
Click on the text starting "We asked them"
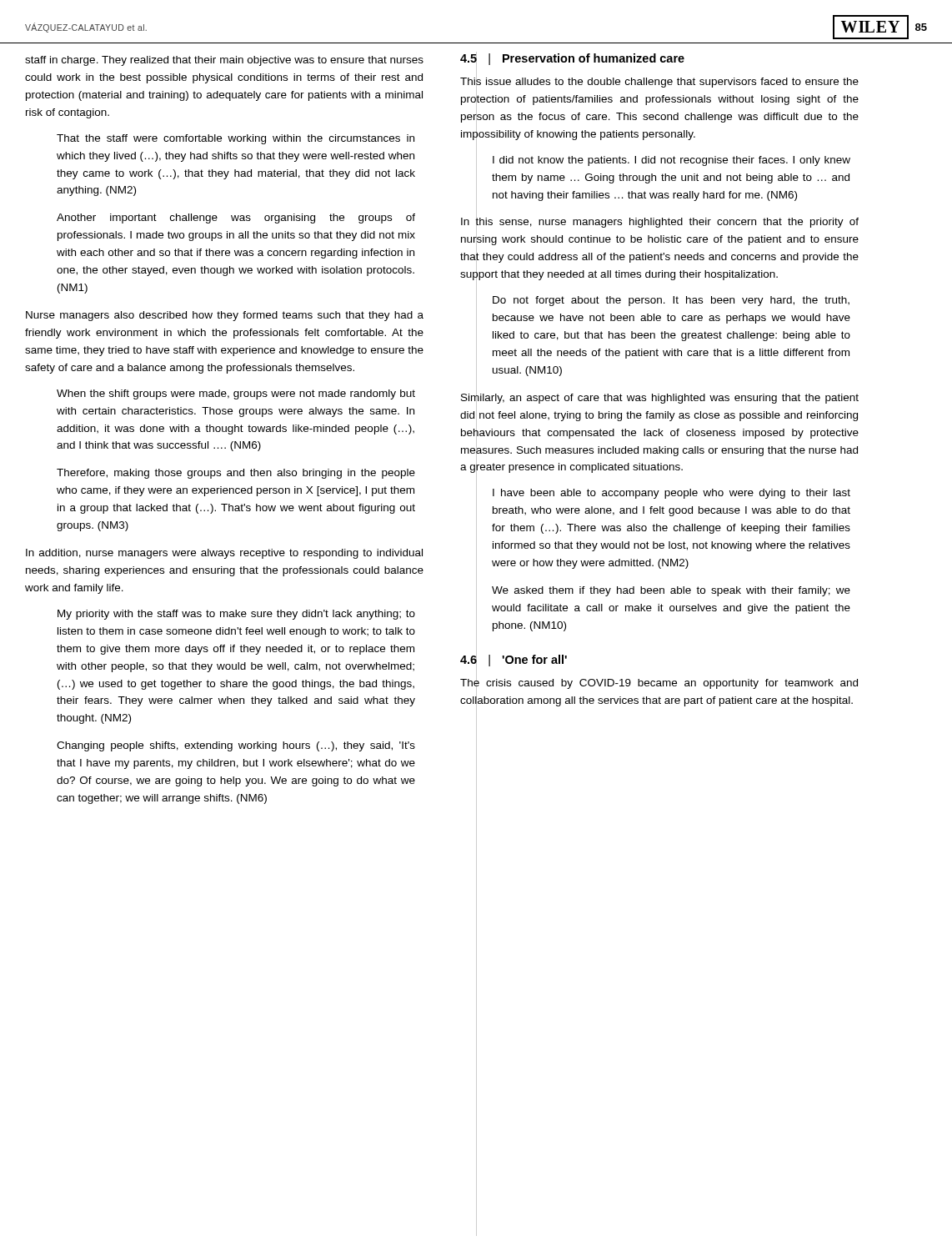click(x=671, y=608)
